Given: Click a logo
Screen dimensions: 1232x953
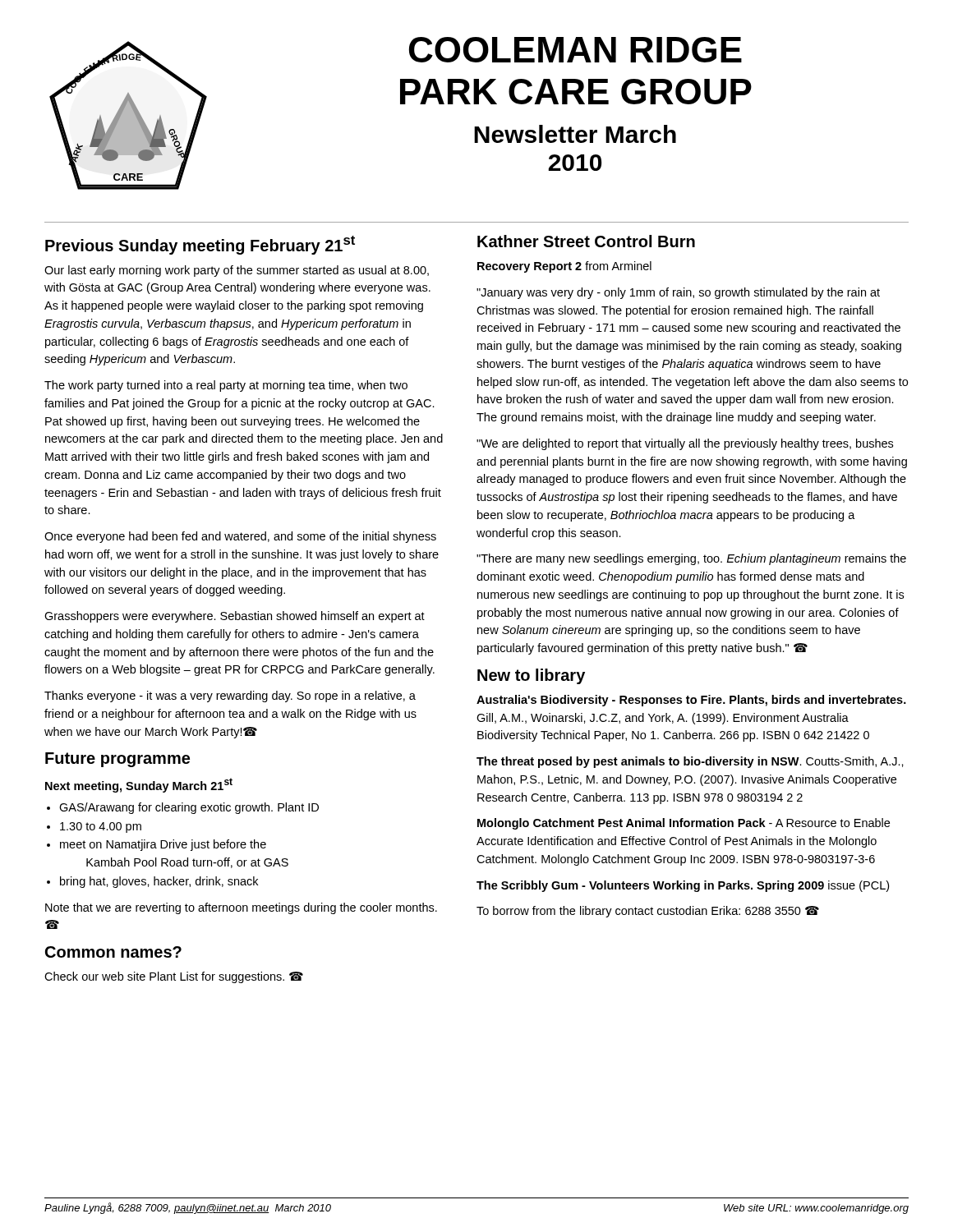Looking at the screenshot, I should pos(135,118).
